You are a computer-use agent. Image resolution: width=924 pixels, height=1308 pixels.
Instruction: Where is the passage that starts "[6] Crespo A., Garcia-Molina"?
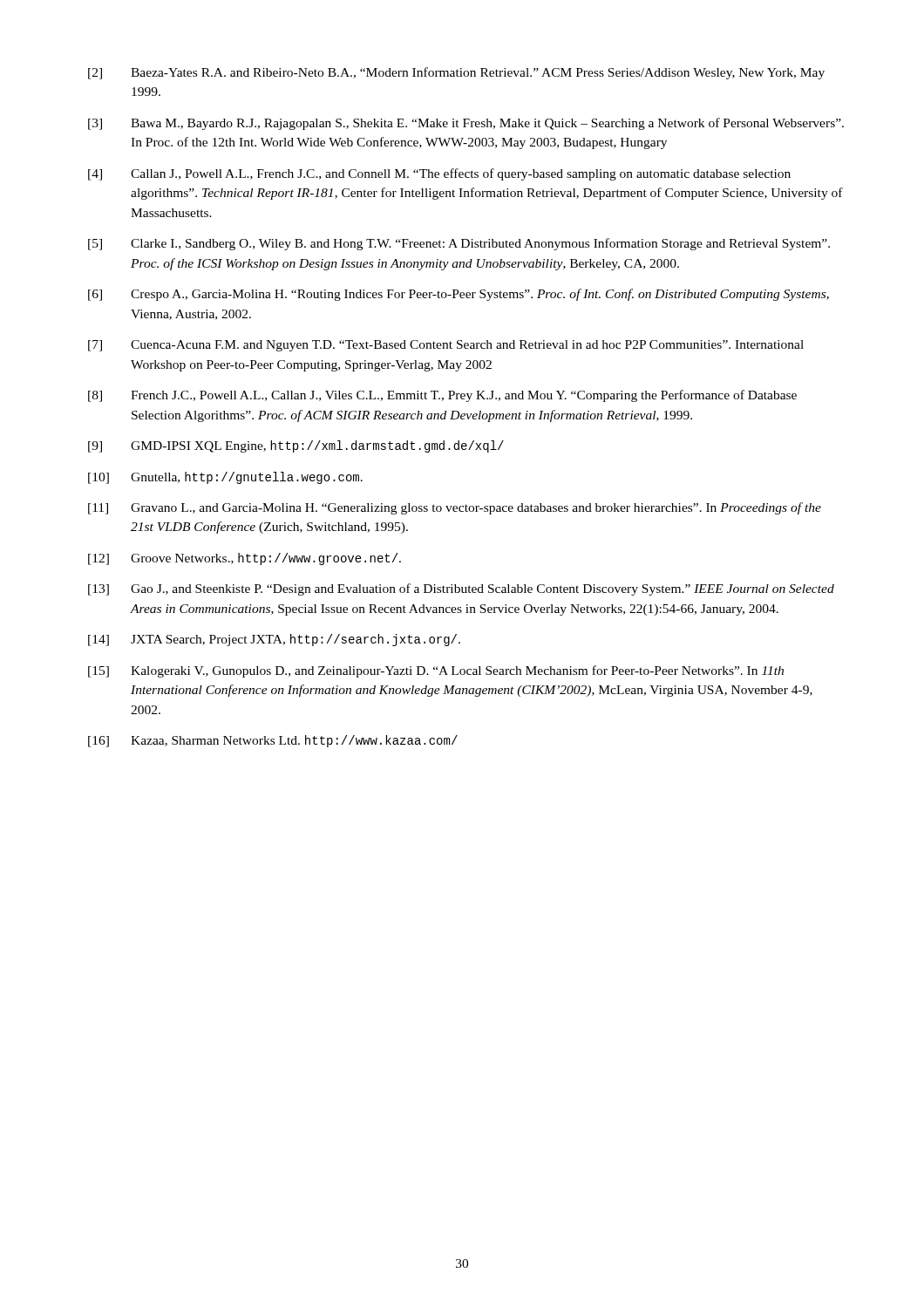tap(466, 304)
